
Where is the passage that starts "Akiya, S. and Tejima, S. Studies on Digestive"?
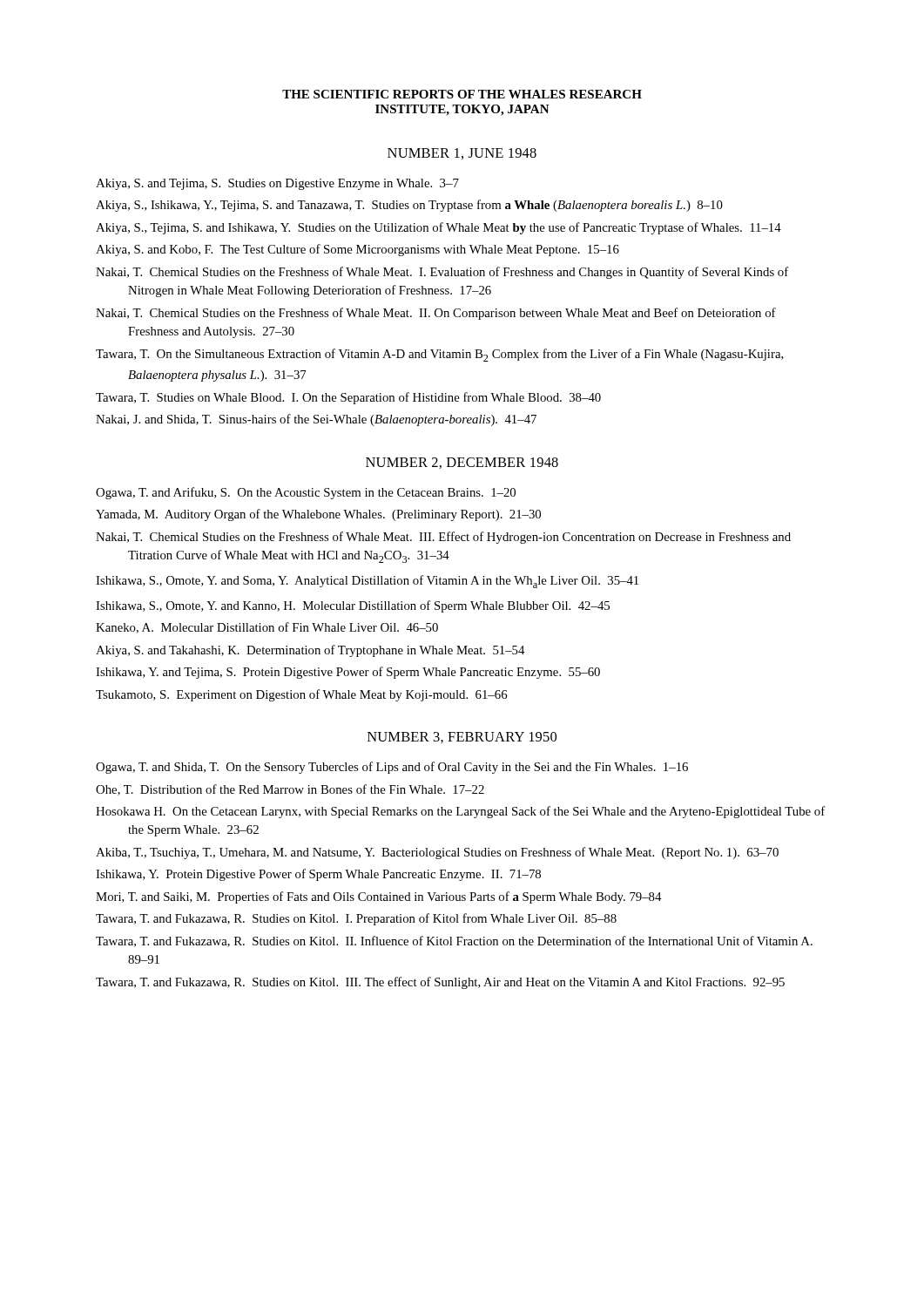click(277, 183)
